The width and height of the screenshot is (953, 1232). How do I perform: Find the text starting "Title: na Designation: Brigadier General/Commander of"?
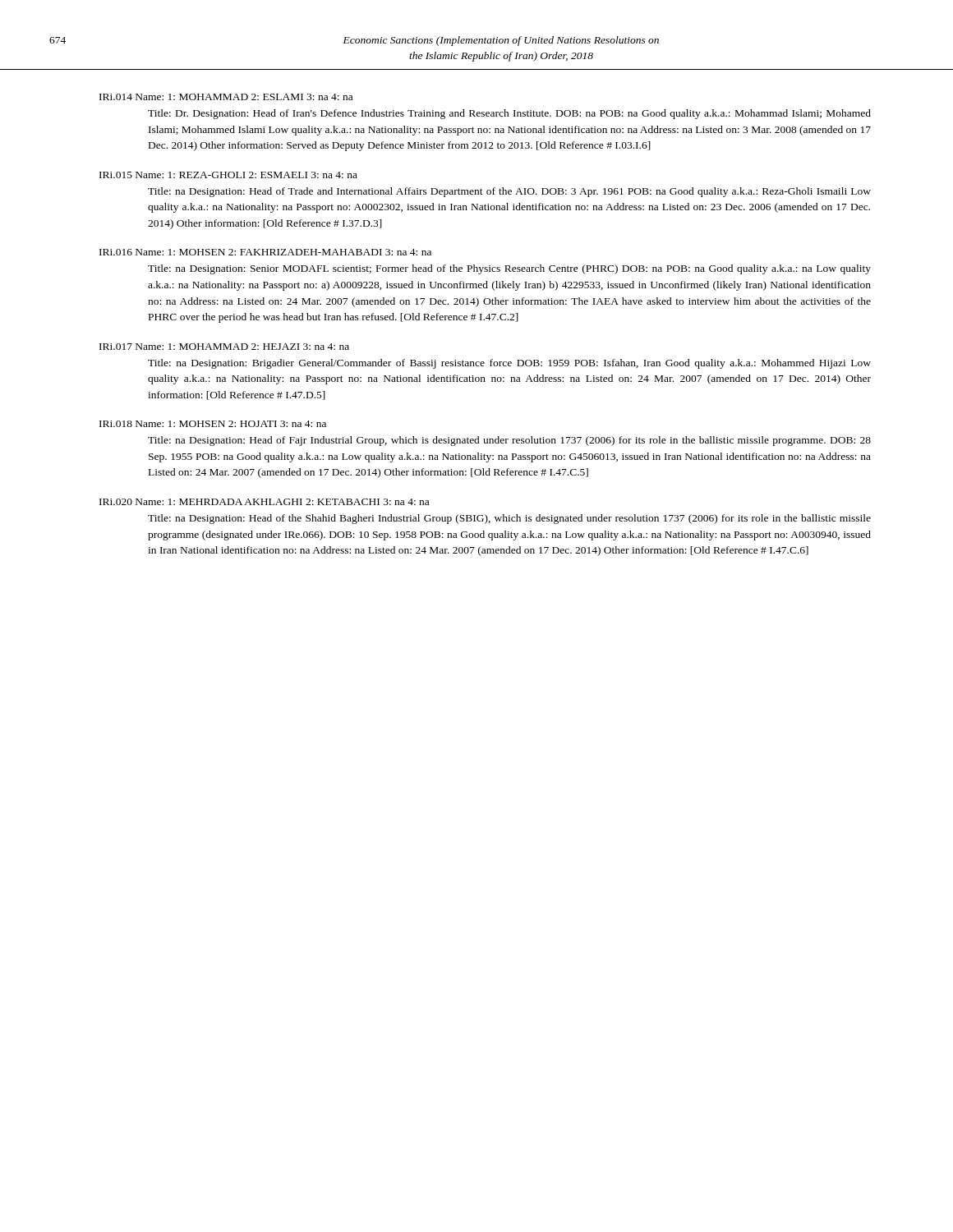click(509, 378)
